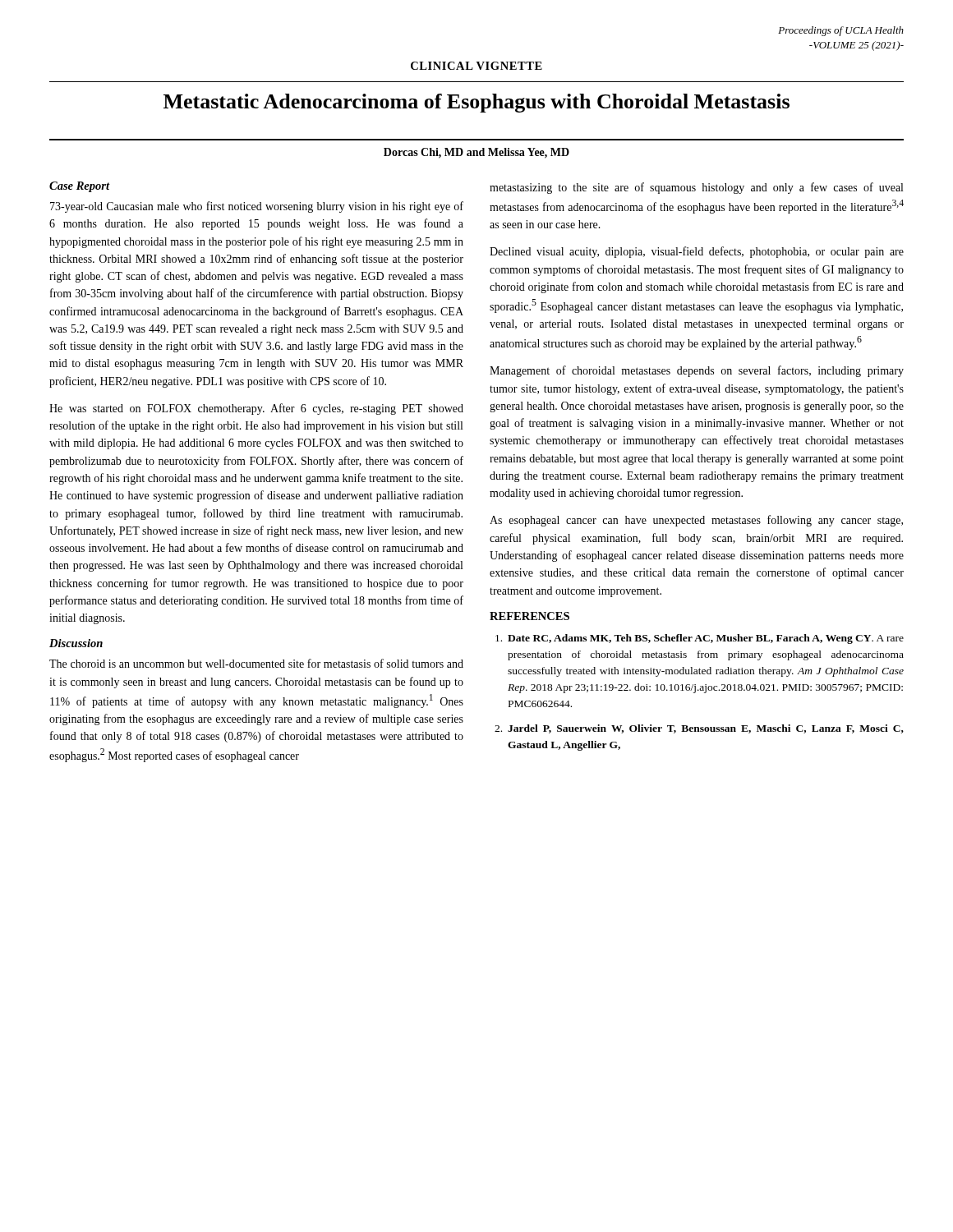
Task: Point to "Case Report"
Action: point(79,186)
